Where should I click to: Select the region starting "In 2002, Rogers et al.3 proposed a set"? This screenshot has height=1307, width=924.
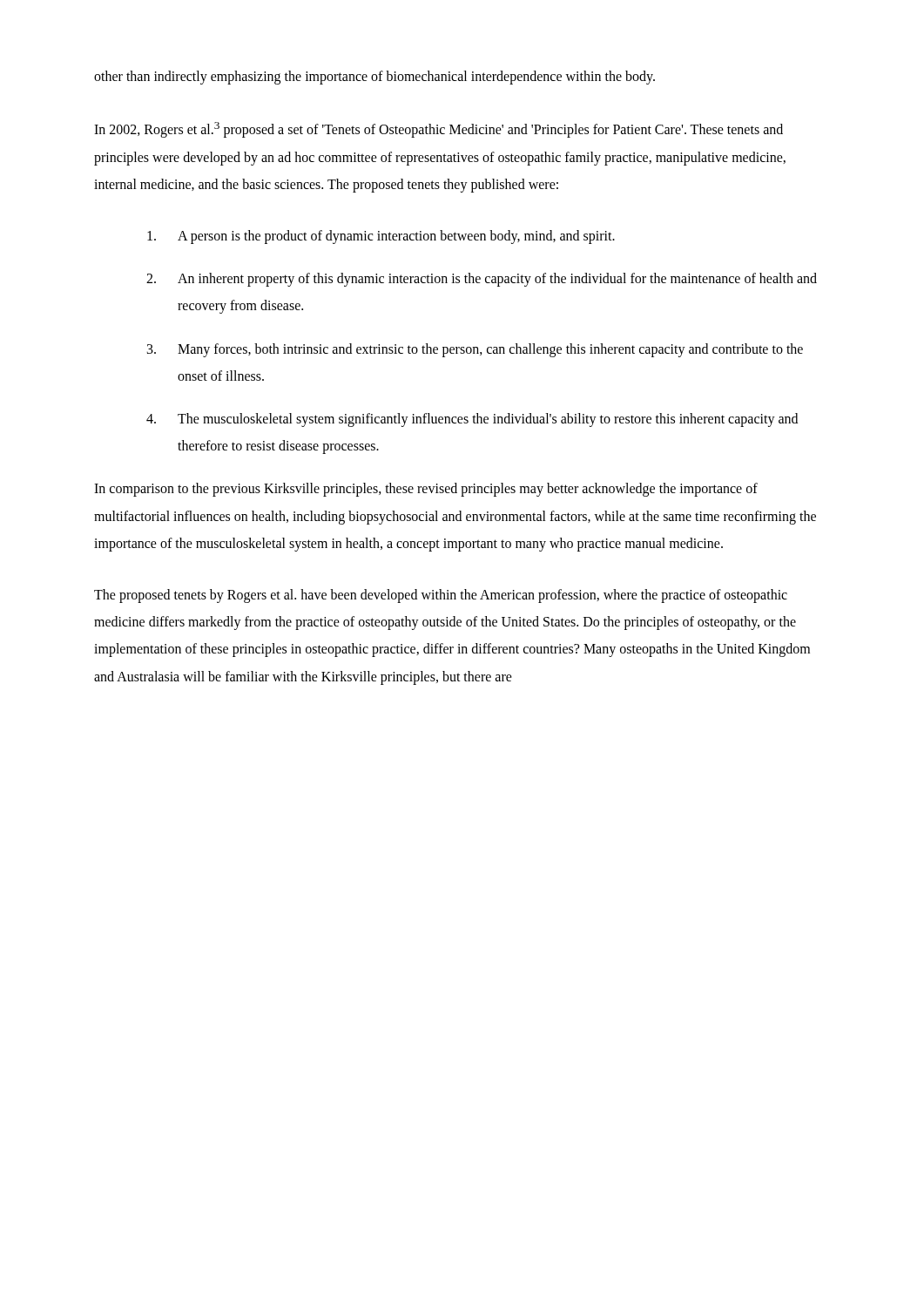[x=440, y=155]
